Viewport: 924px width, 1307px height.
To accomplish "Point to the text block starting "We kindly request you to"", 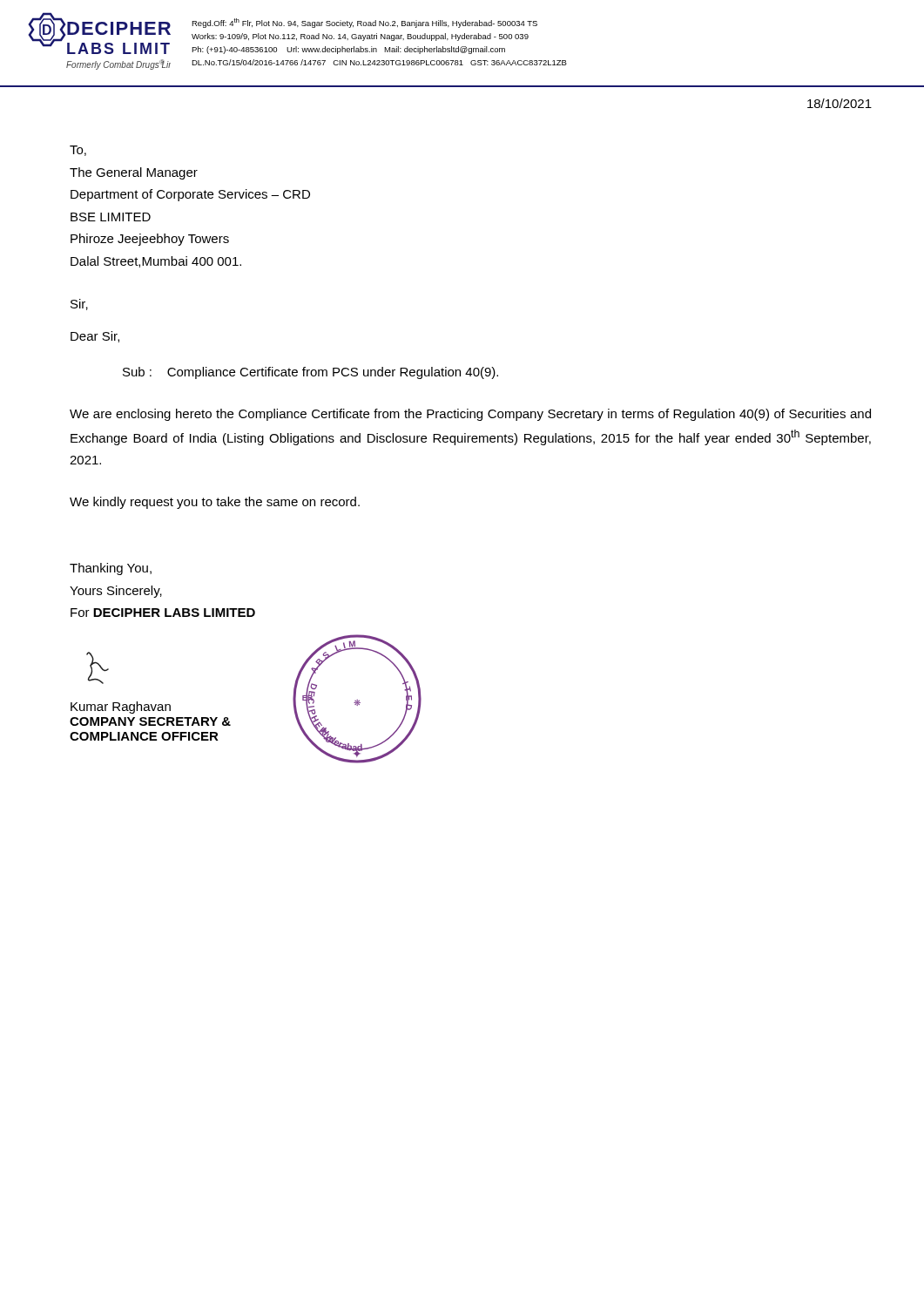I will (215, 502).
